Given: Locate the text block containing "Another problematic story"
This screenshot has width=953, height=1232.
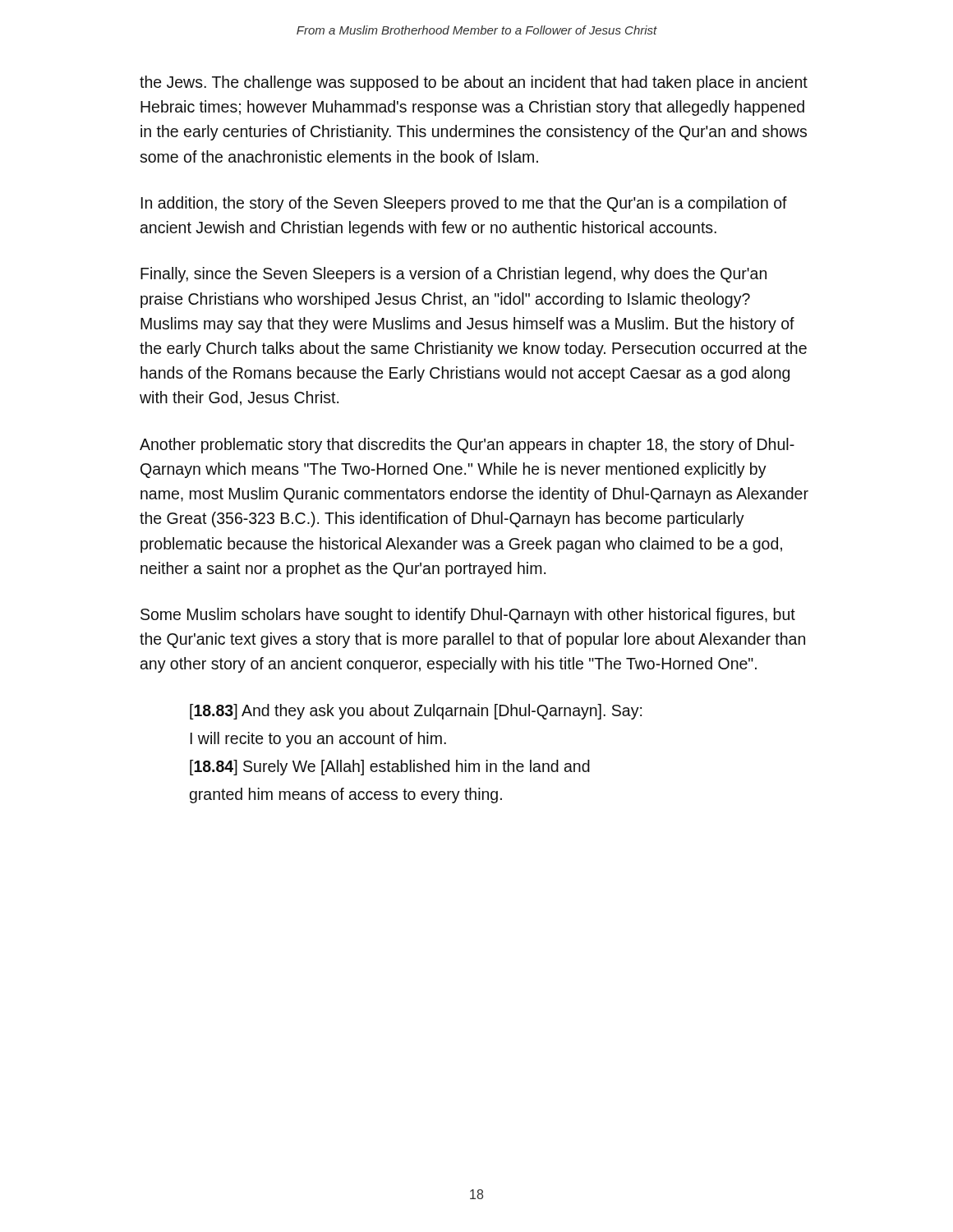Looking at the screenshot, I should (x=474, y=506).
